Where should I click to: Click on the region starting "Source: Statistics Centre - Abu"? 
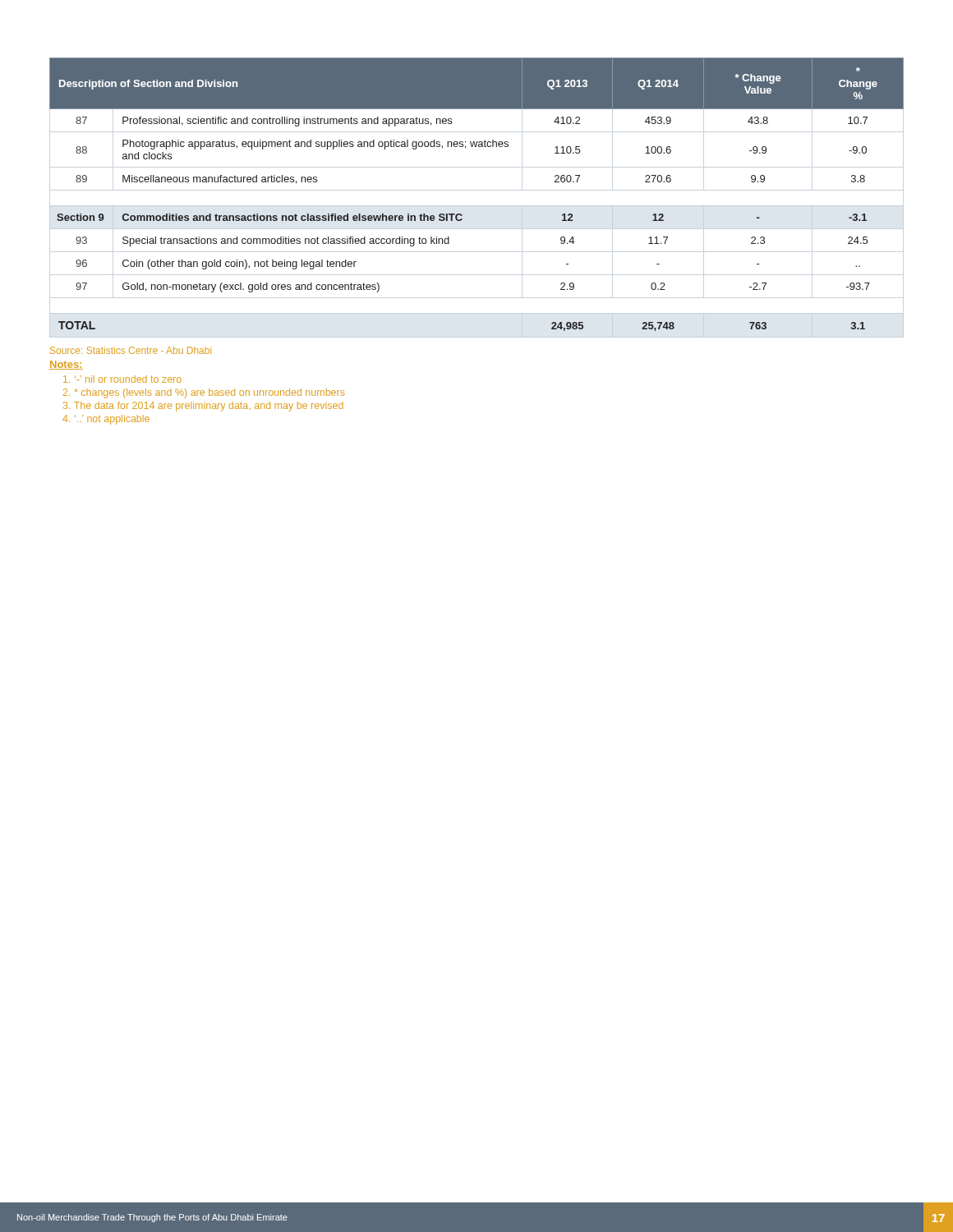point(131,351)
